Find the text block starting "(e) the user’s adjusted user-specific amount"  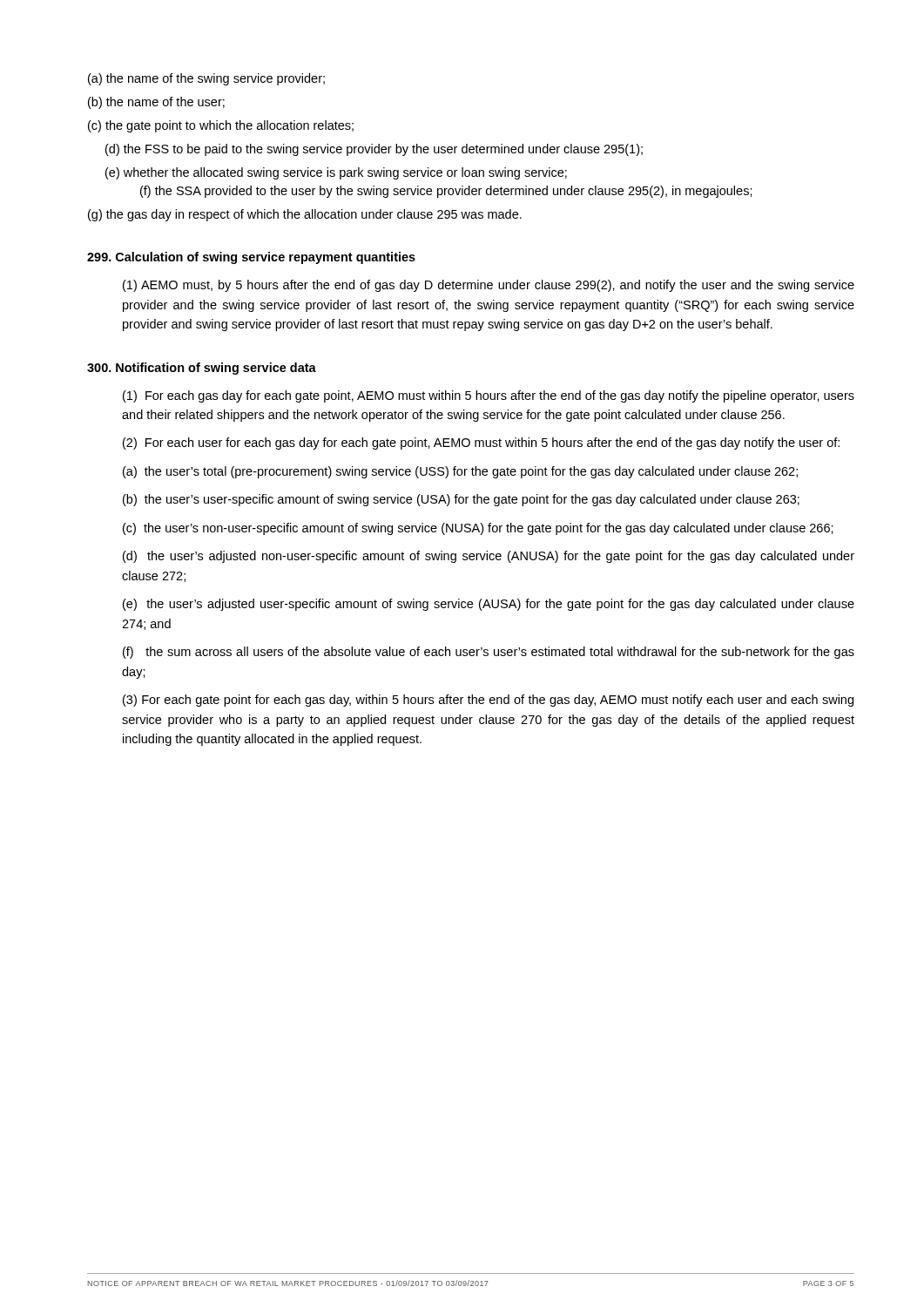(x=488, y=614)
